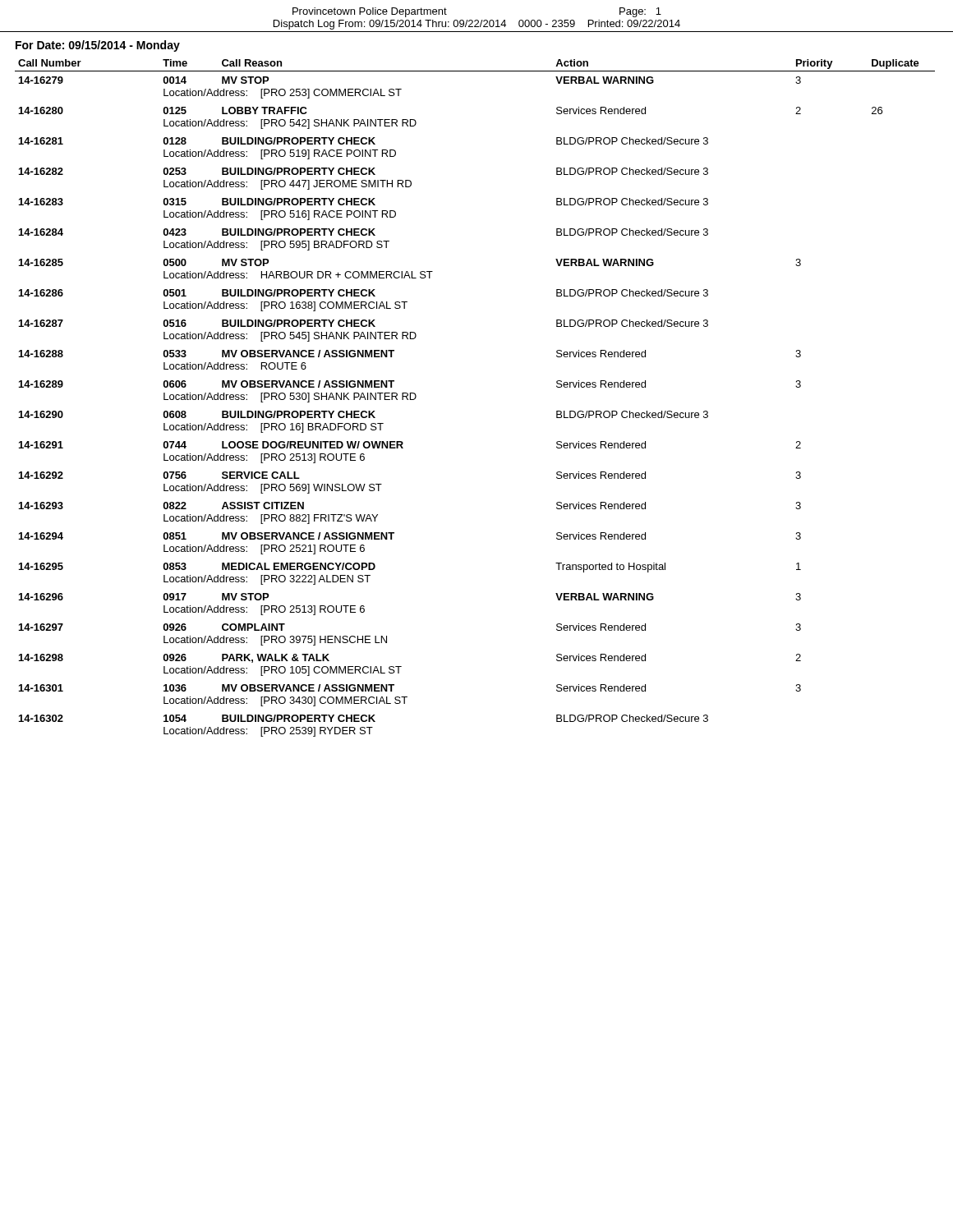This screenshot has height=1232, width=953.
Task: Point to the passage starting "For Date: 09/15/2014 - Monday"
Action: tap(97, 45)
